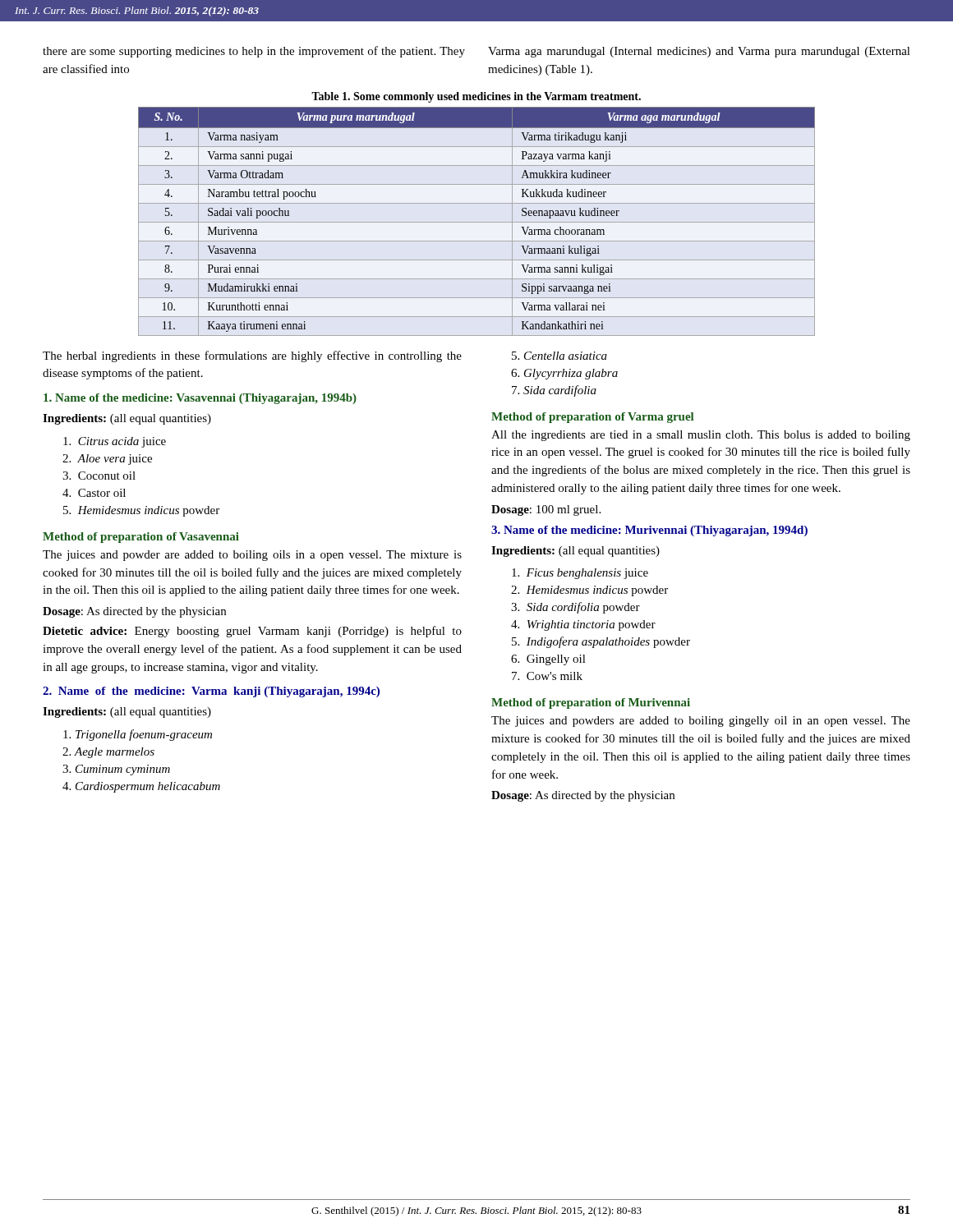The width and height of the screenshot is (953, 1232).
Task: Where does it say "2. Aloe vera juice"?
Action: tap(107, 458)
